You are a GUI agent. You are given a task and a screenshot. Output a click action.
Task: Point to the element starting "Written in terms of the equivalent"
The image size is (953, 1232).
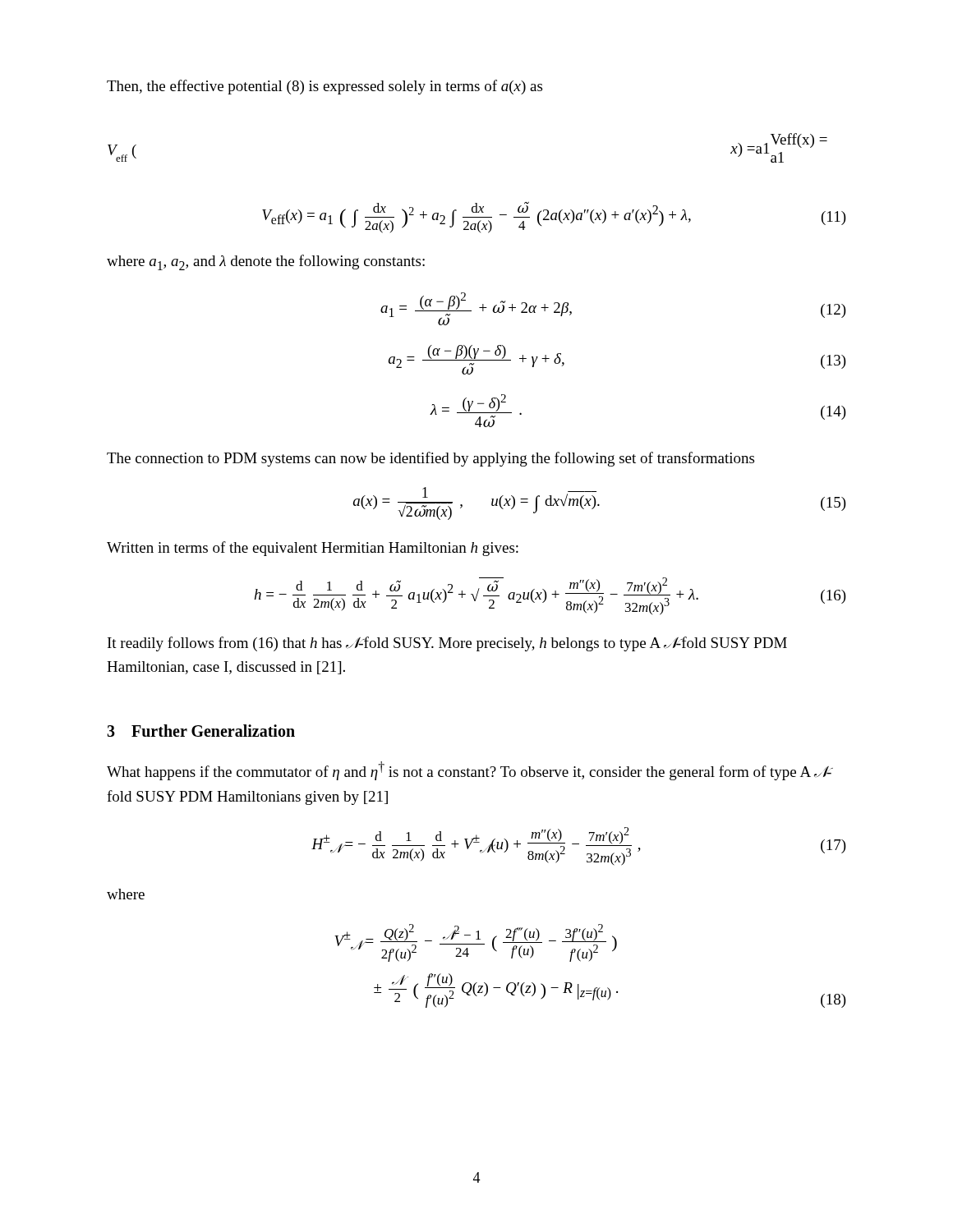coord(313,548)
